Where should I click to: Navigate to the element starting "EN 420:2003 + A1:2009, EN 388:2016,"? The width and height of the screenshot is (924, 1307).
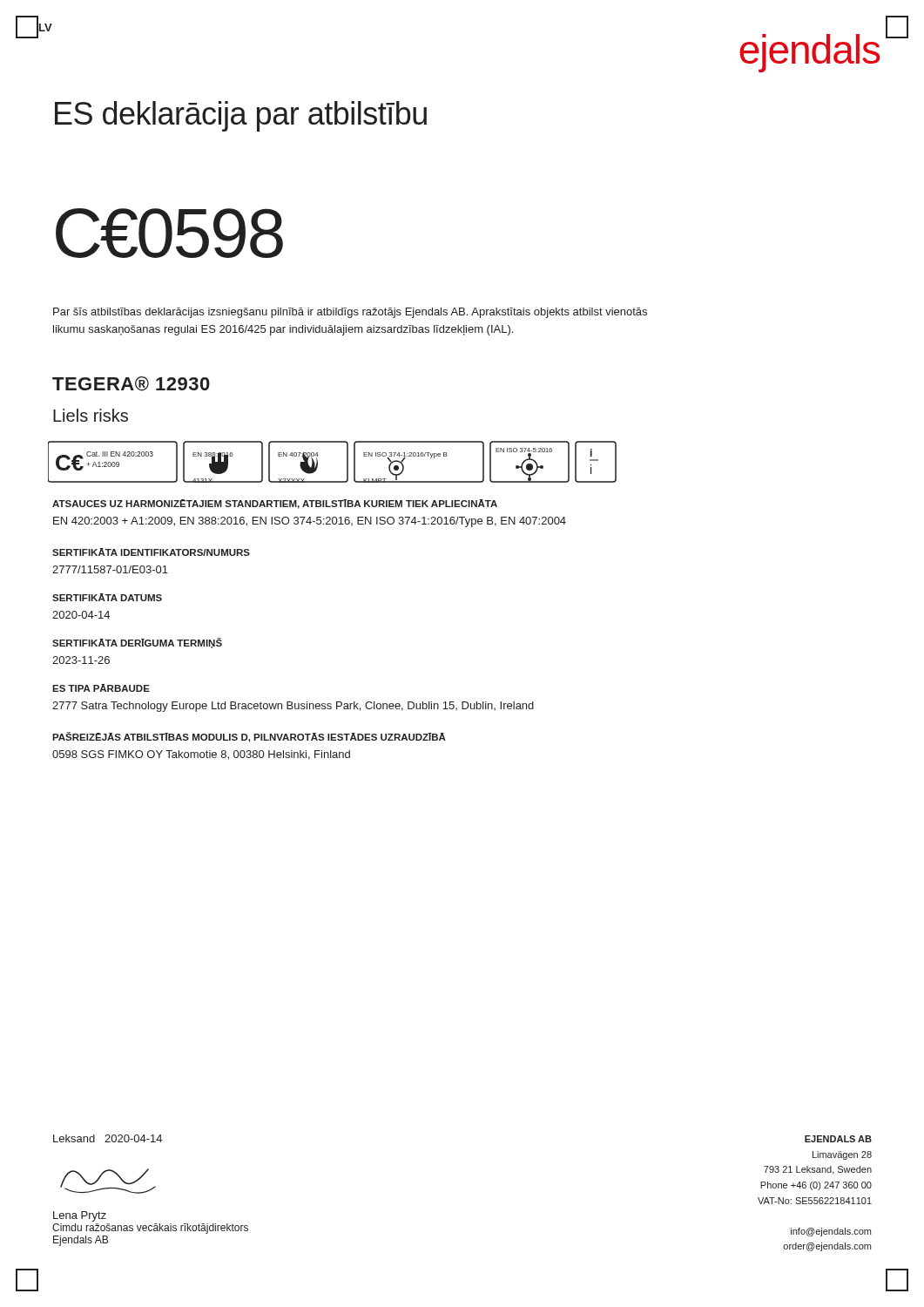[309, 521]
